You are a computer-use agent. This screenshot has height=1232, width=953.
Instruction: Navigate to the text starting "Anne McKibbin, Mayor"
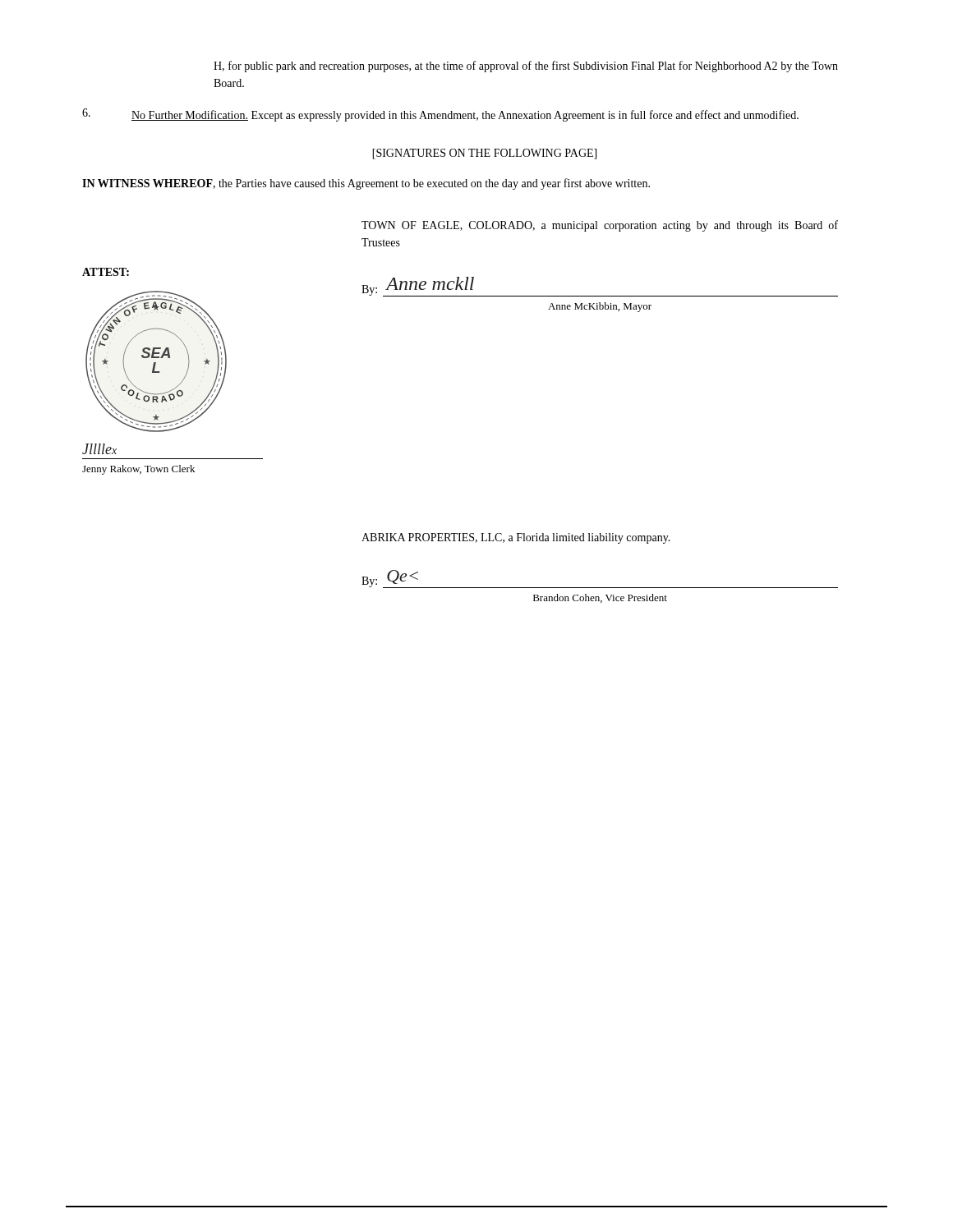click(600, 306)
